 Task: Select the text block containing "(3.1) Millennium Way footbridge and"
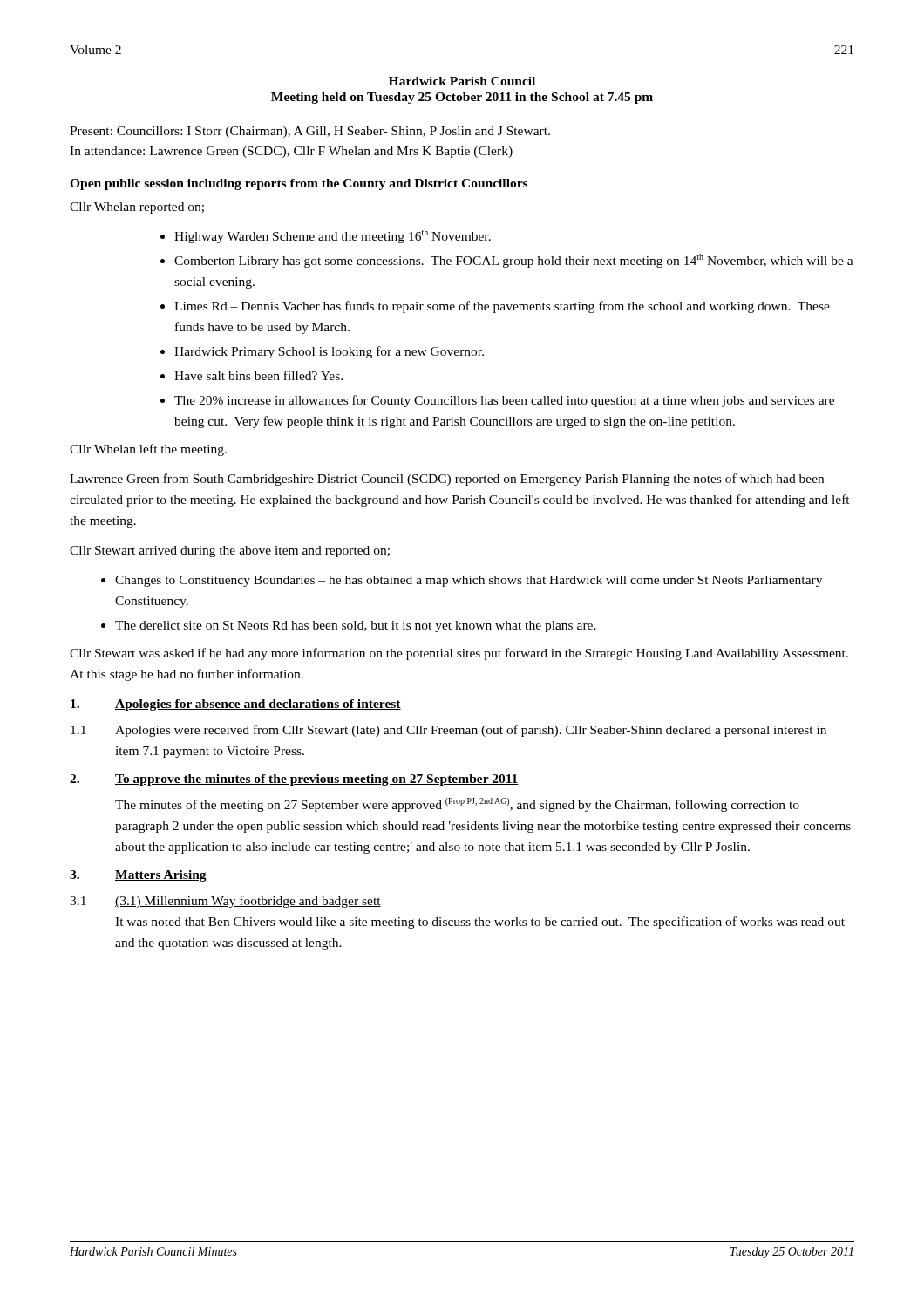pyautogui.click(x=480, y=922)
